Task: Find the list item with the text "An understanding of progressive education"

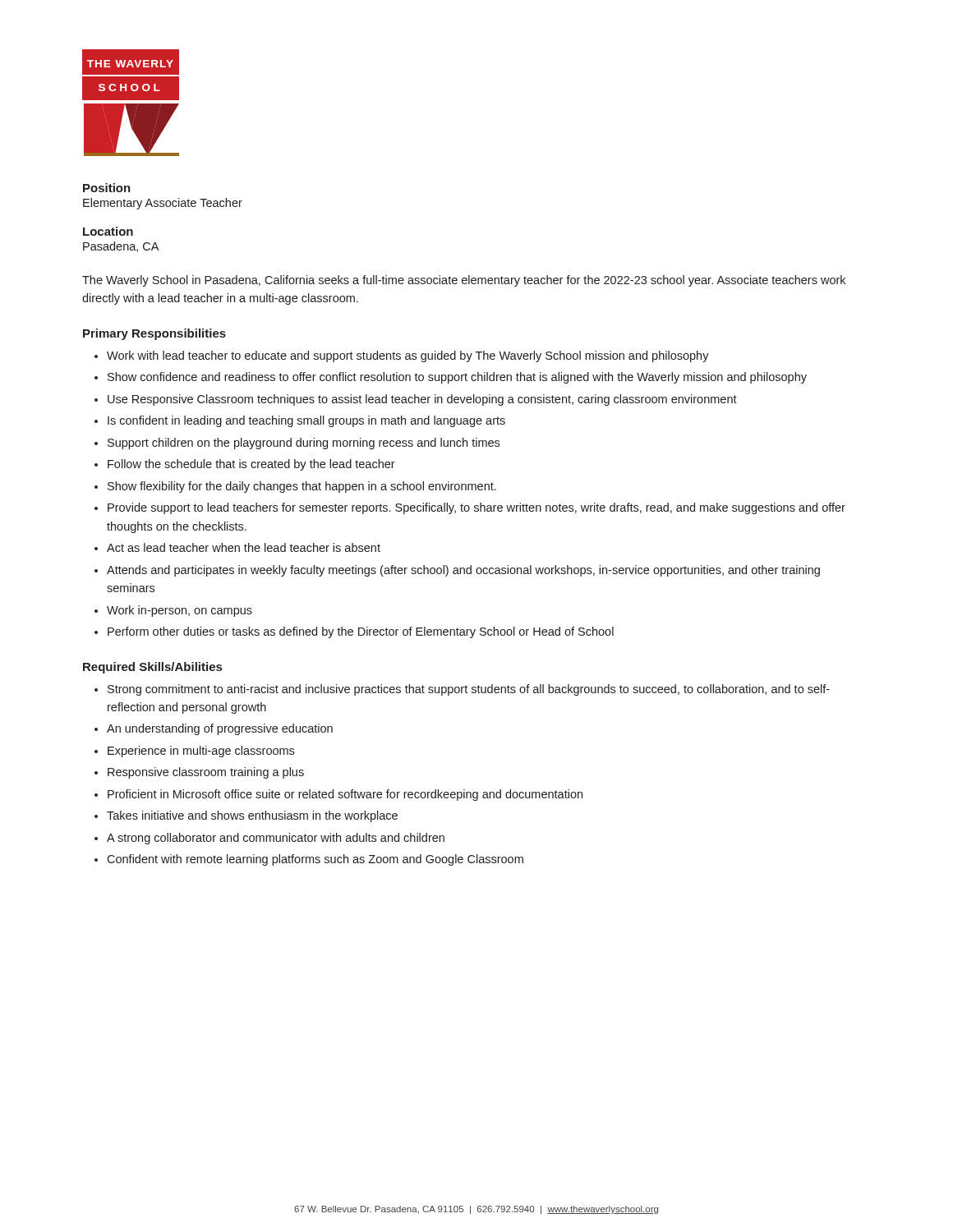Action: click(220, 729)
